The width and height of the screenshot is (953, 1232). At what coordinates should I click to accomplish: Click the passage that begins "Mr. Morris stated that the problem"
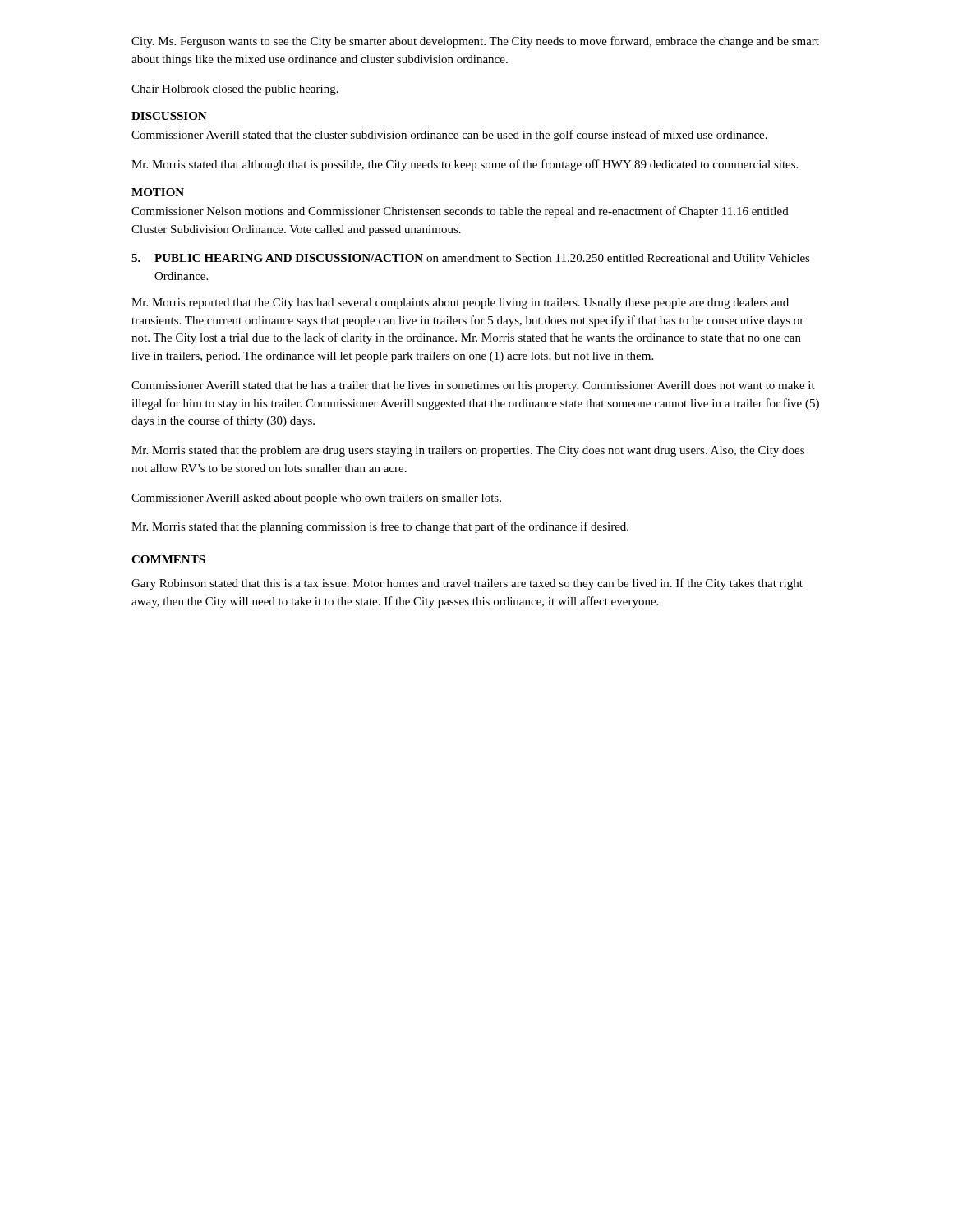468,459
